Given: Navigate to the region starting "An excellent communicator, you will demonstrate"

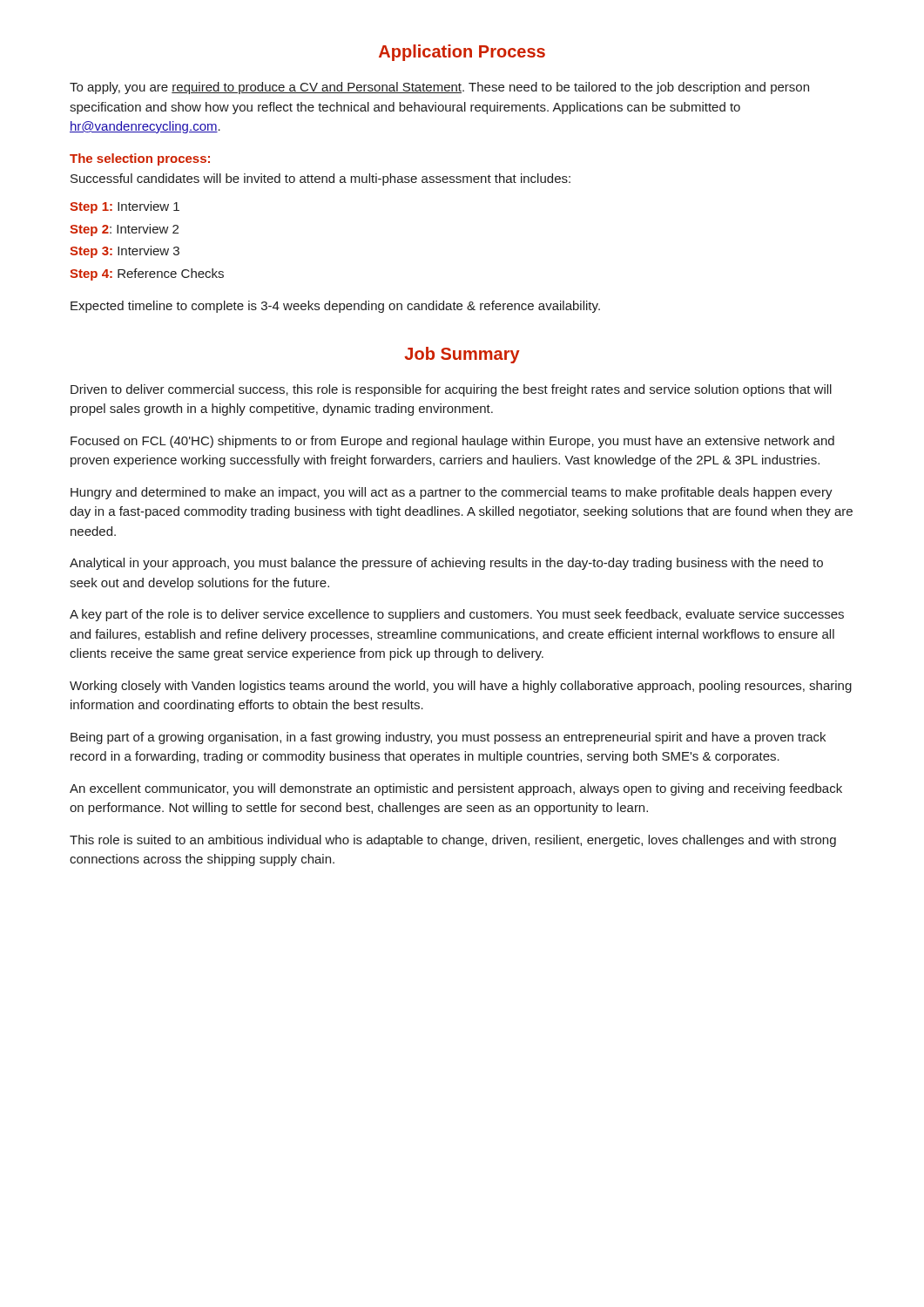Looking at the screenshot, I should click(462, 798).
